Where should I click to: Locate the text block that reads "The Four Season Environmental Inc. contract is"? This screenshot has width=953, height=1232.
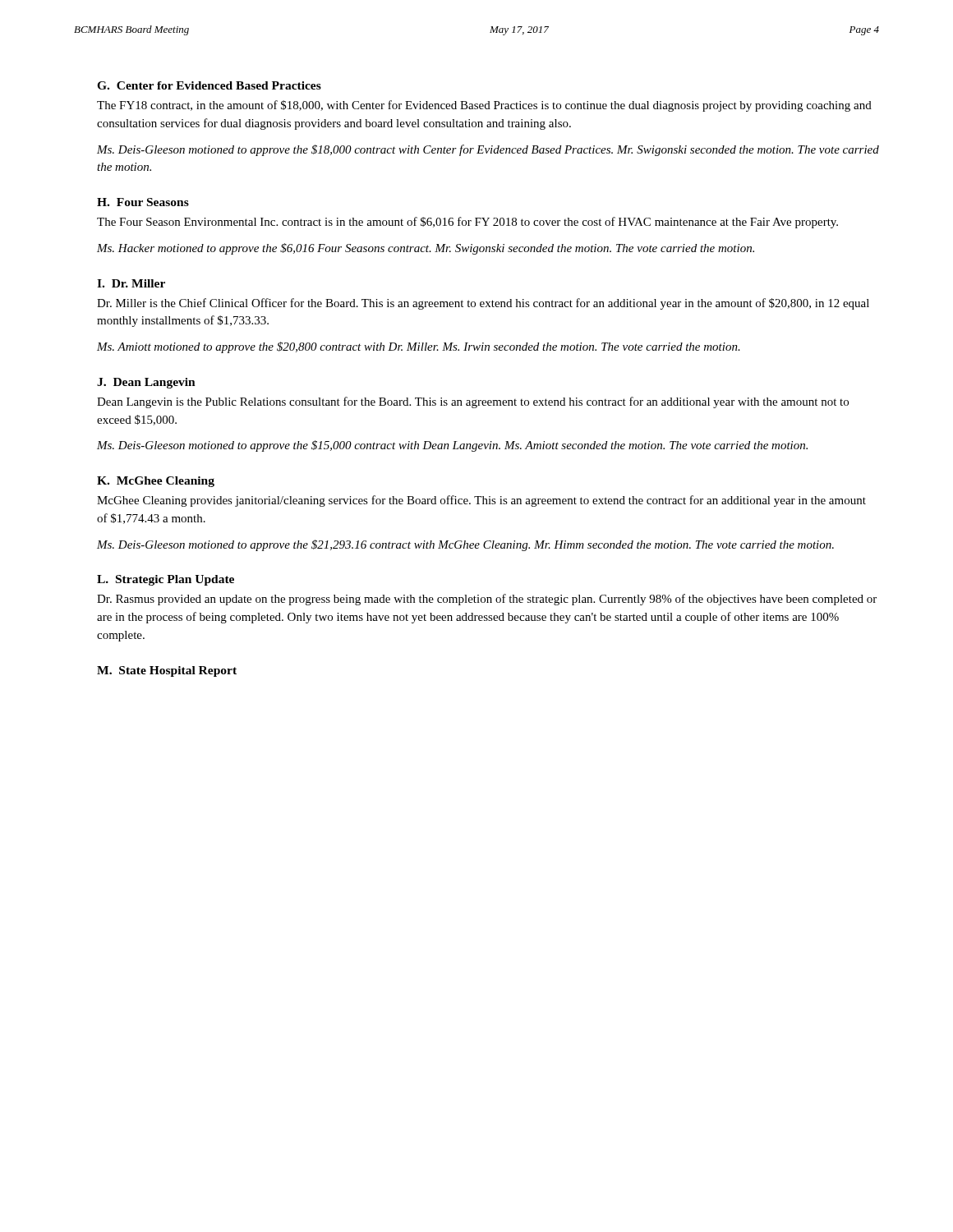(x=488, y=222)
